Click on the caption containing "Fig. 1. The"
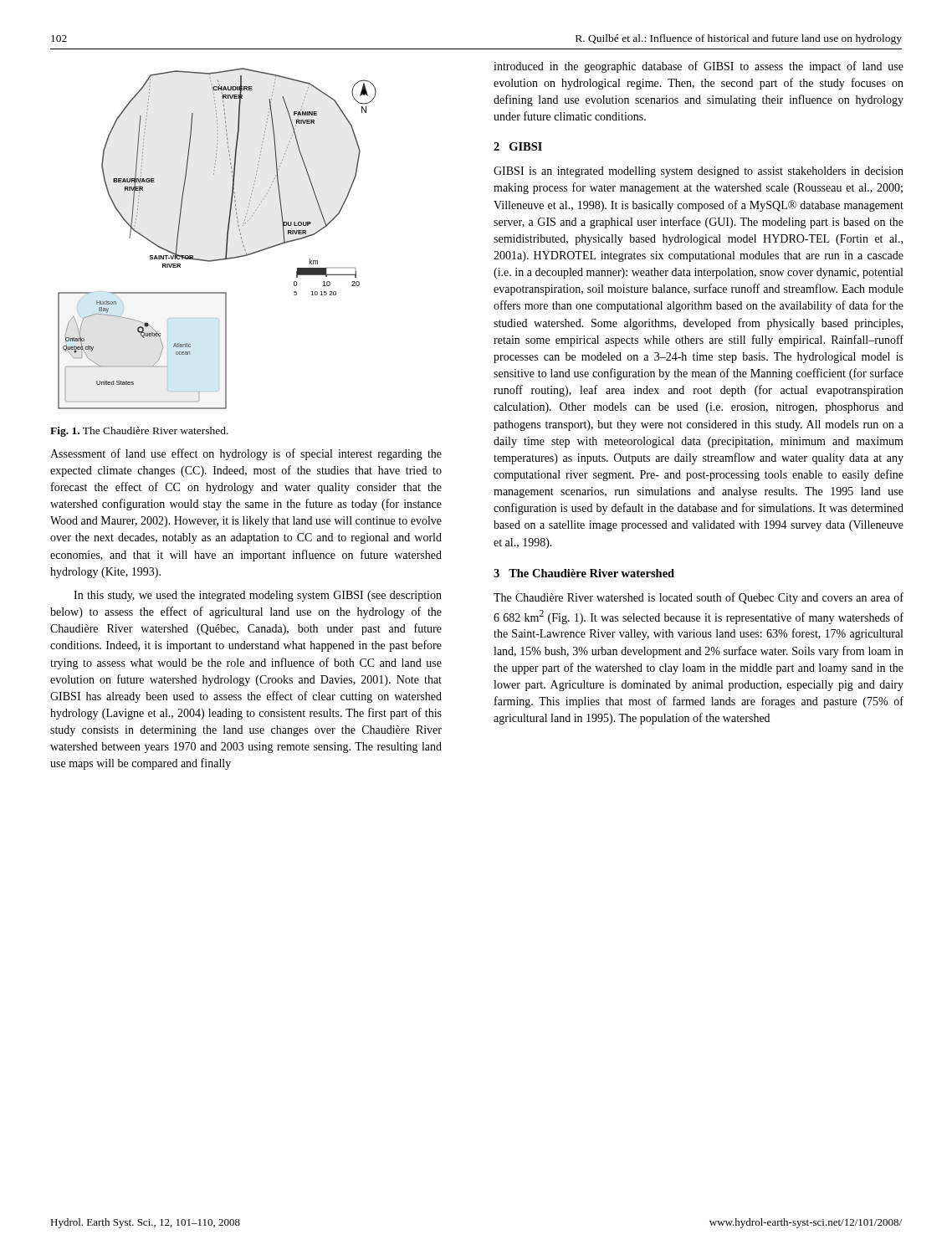Viewport: 952px width, 1255px height. point(139,430)
